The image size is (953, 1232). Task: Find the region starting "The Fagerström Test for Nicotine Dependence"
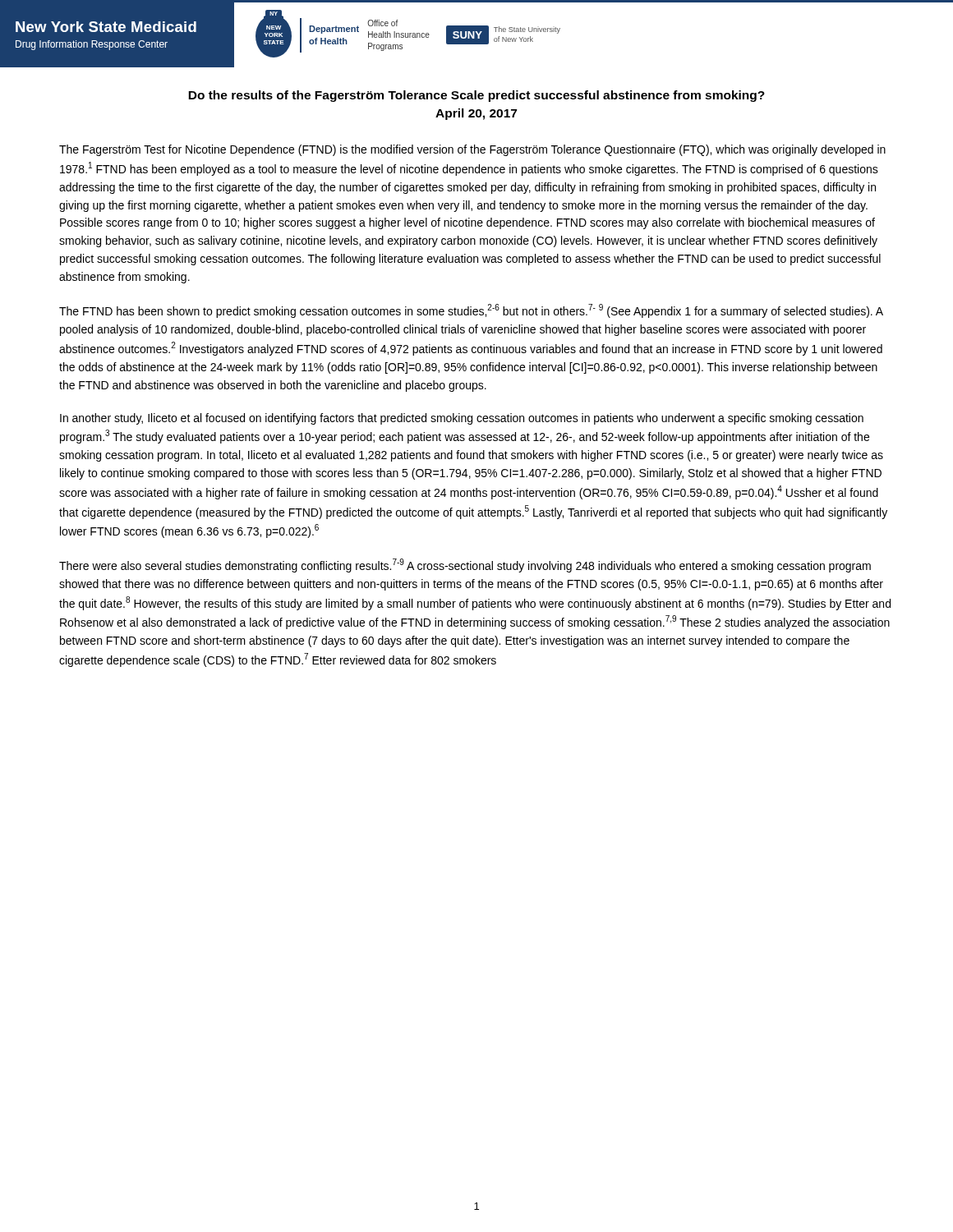click(473, 213)
